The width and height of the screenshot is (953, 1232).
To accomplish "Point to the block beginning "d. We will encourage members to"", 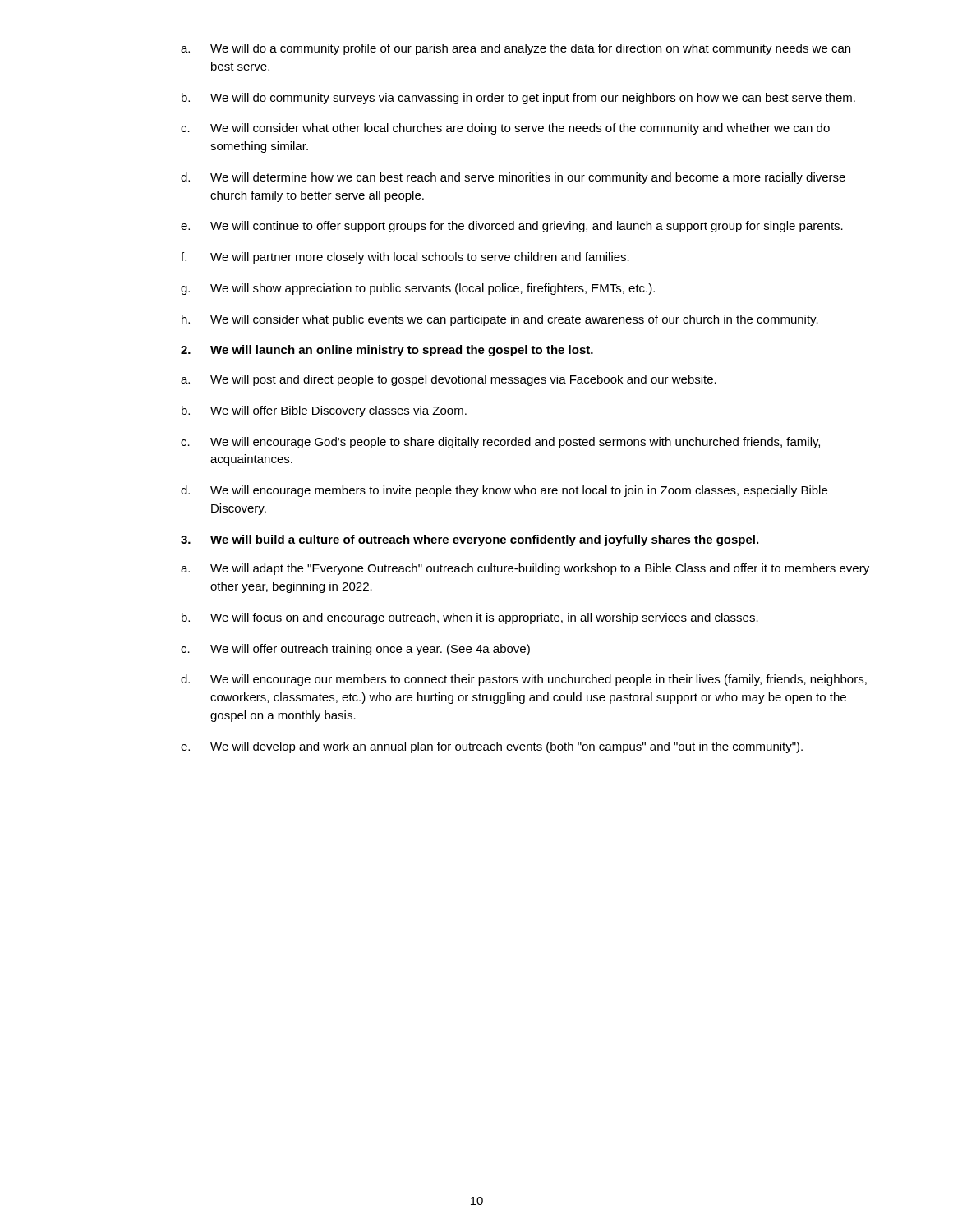I will coord(526,499).
